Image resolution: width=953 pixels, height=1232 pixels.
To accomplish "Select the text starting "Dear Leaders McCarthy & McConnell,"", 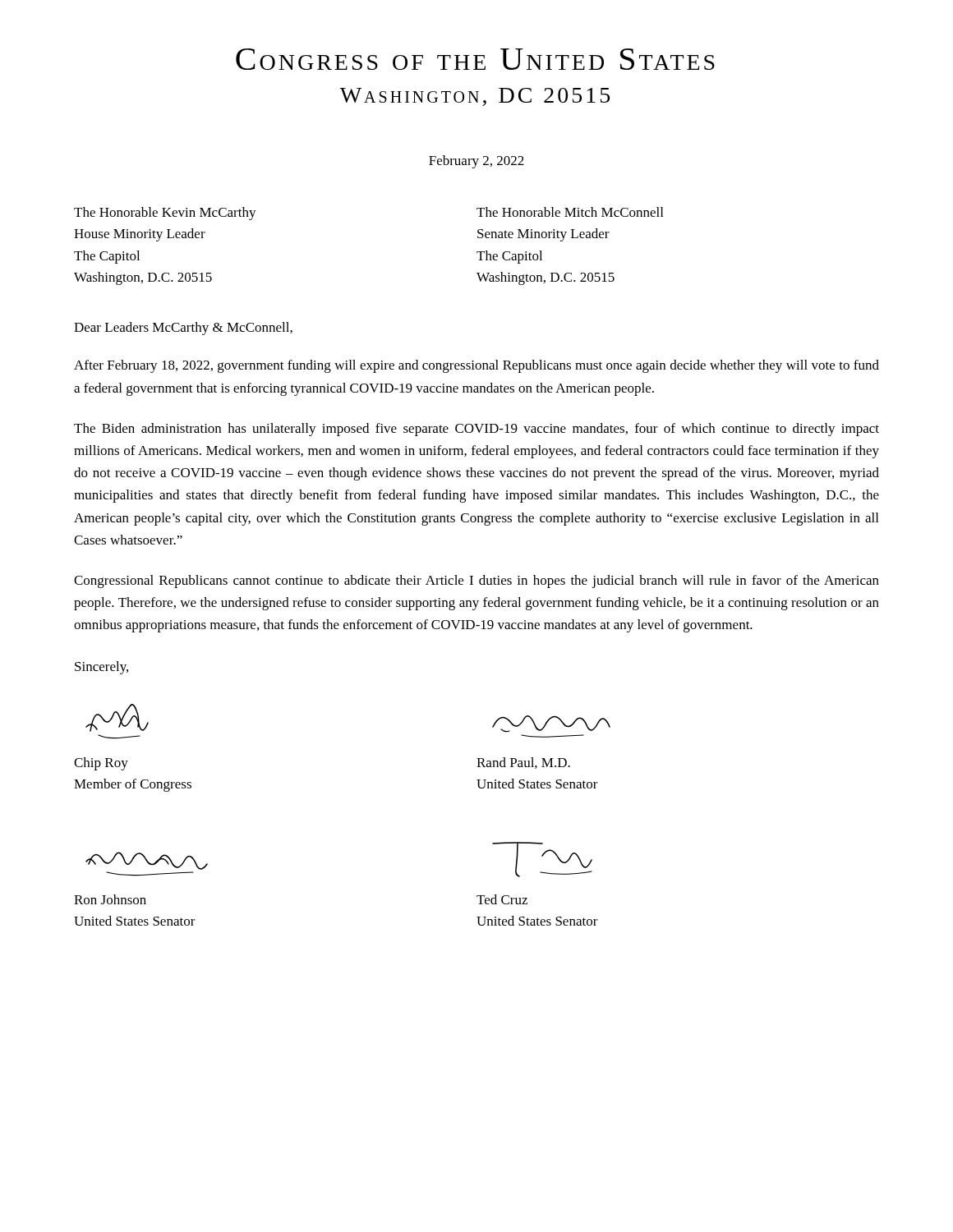I will click(x=184, y=328).
